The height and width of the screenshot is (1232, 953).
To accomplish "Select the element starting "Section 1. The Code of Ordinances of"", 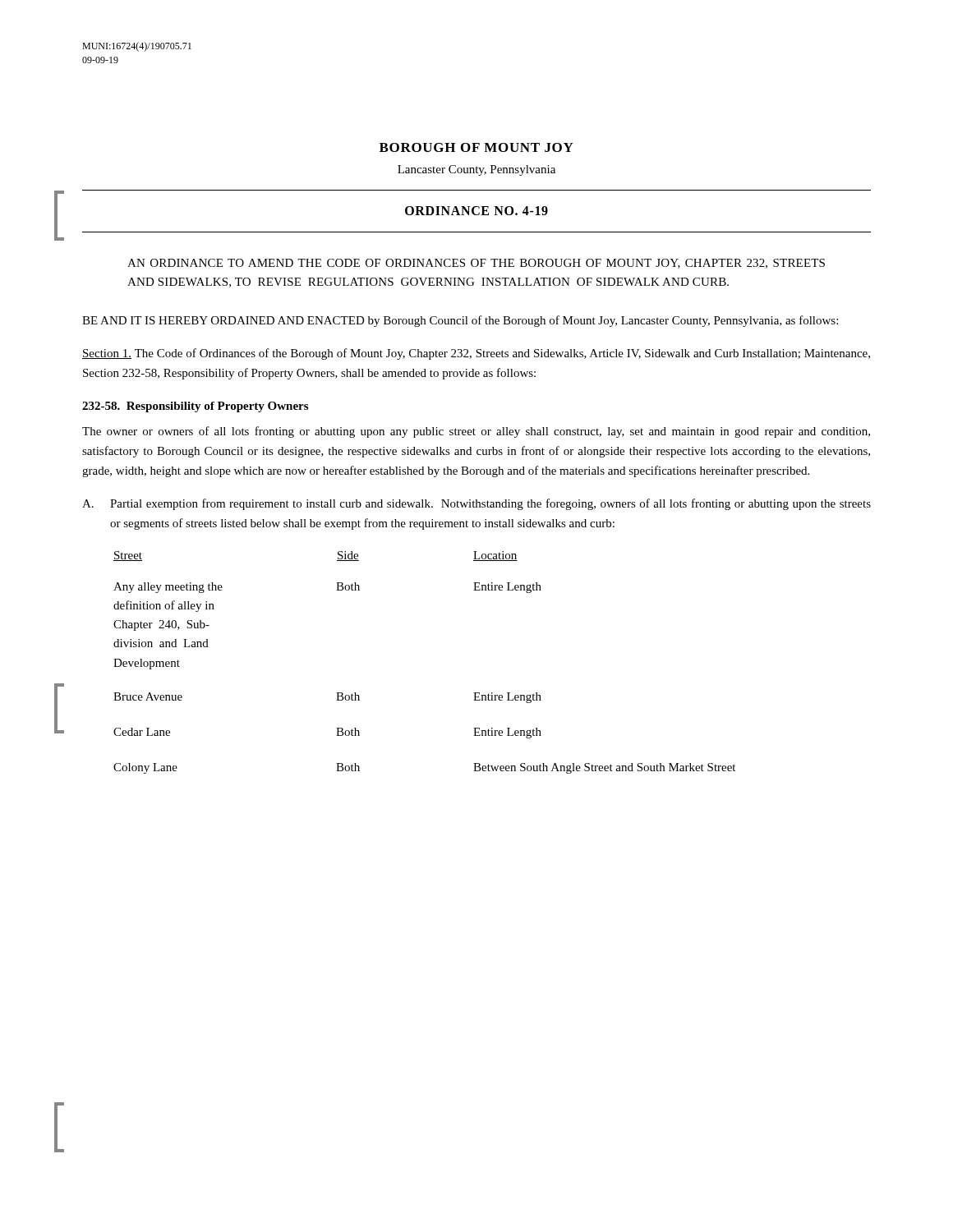I will [x=476, y=363].
